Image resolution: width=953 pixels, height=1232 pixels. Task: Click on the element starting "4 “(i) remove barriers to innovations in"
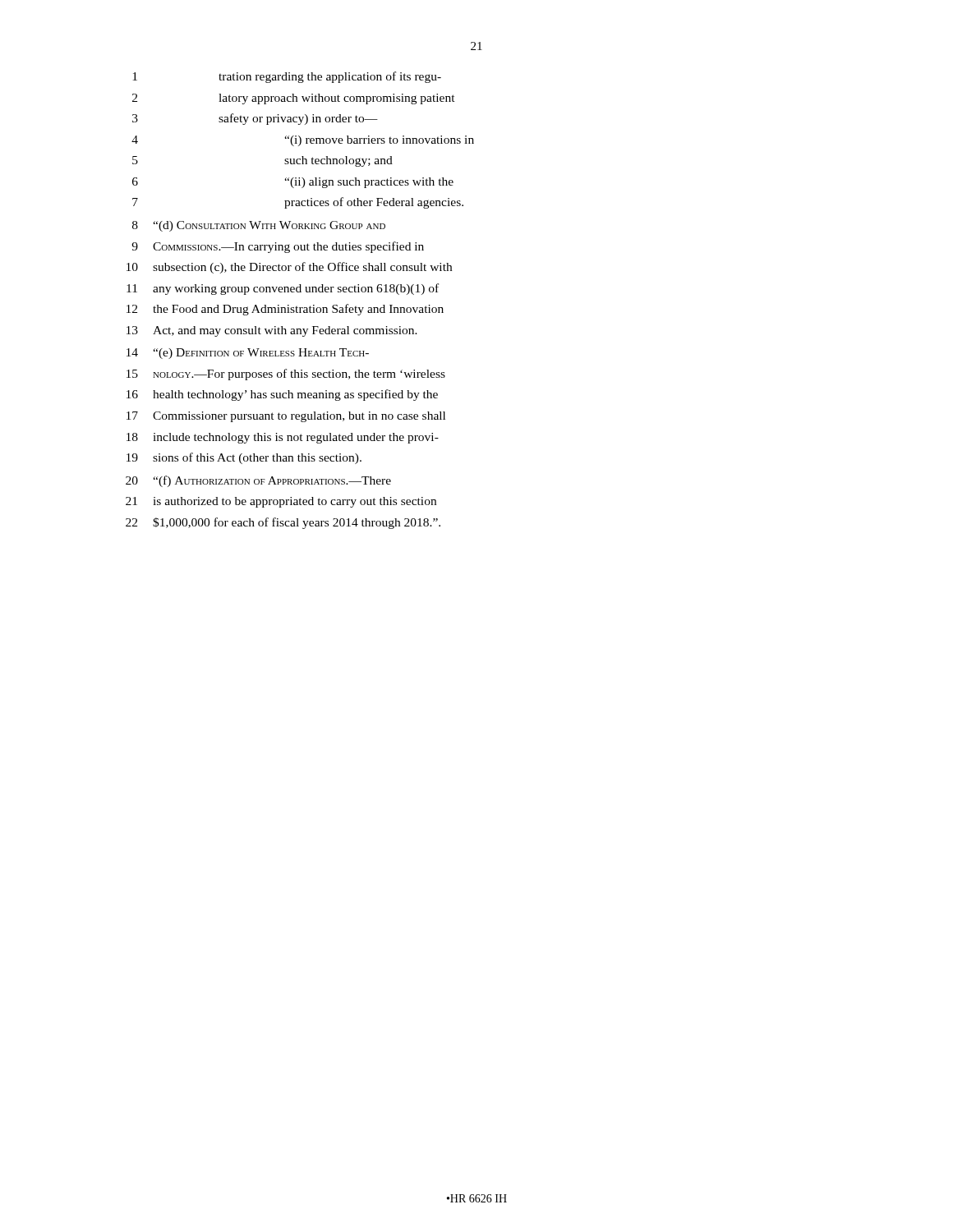[x=476, y=139]
